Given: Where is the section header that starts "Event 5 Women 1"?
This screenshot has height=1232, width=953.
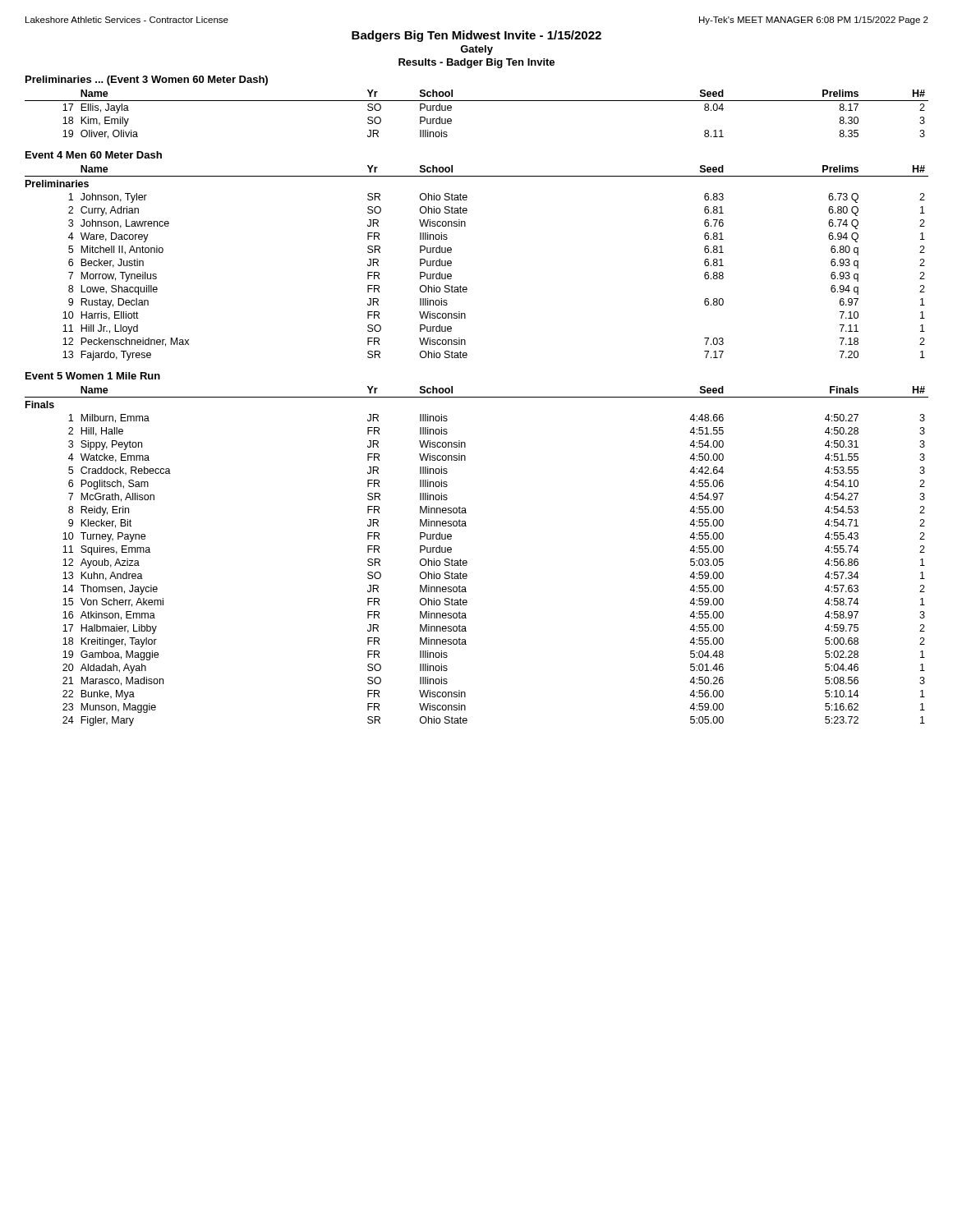Looking at the screenshot, I should [x=93, y=376].
